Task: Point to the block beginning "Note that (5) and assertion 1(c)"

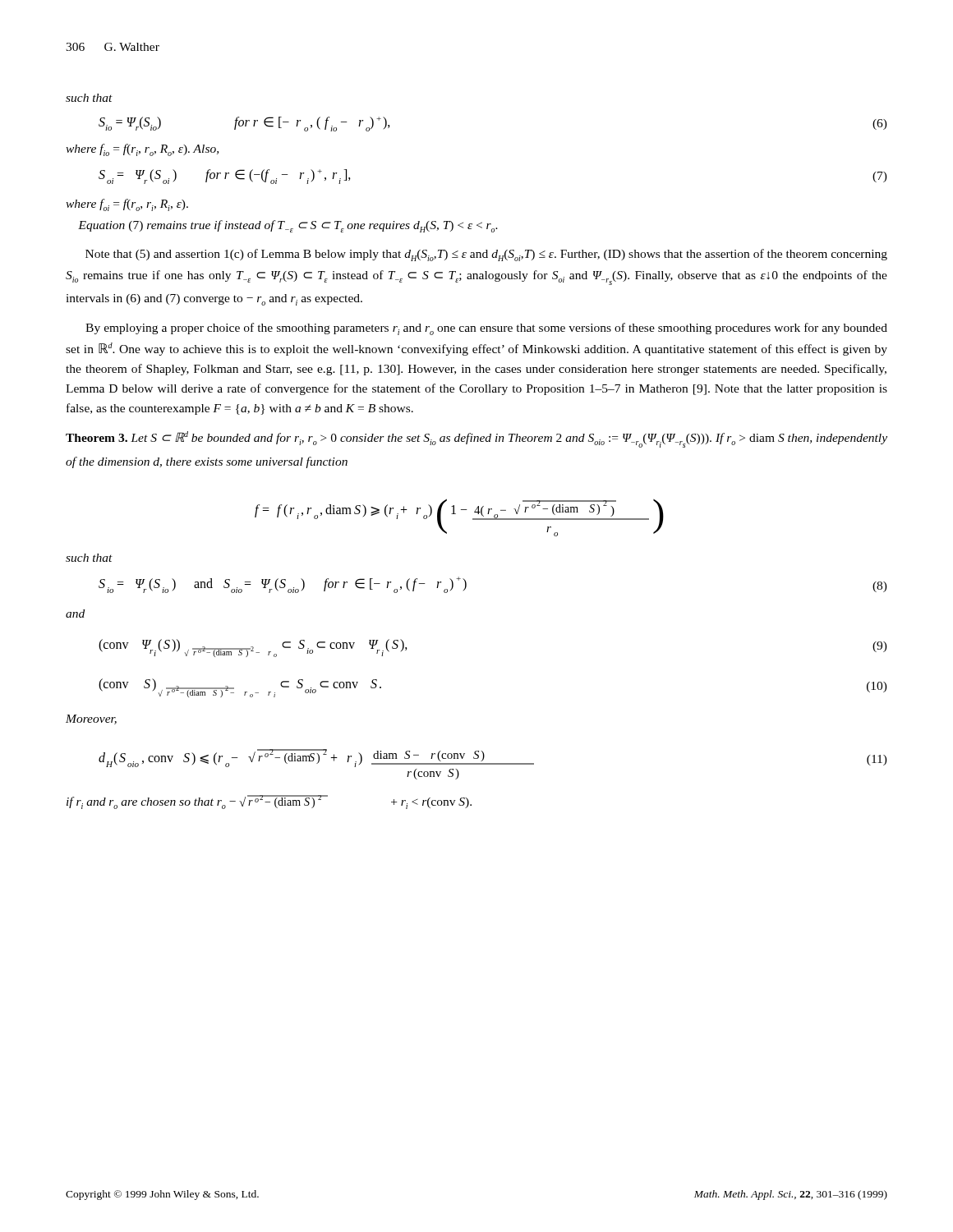Action: click(476, 277)
